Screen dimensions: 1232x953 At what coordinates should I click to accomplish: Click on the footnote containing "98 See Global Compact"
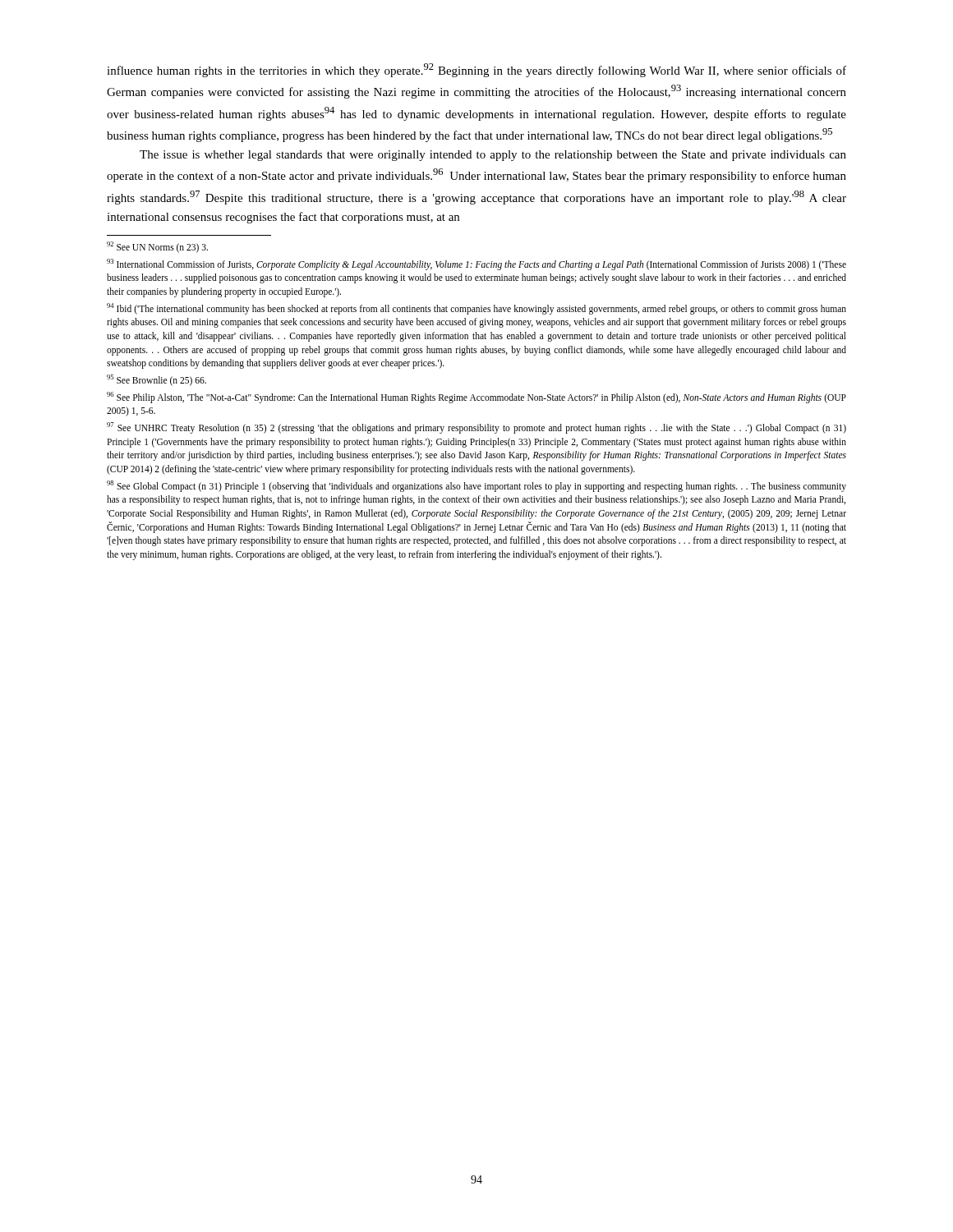tap(476, 519)
